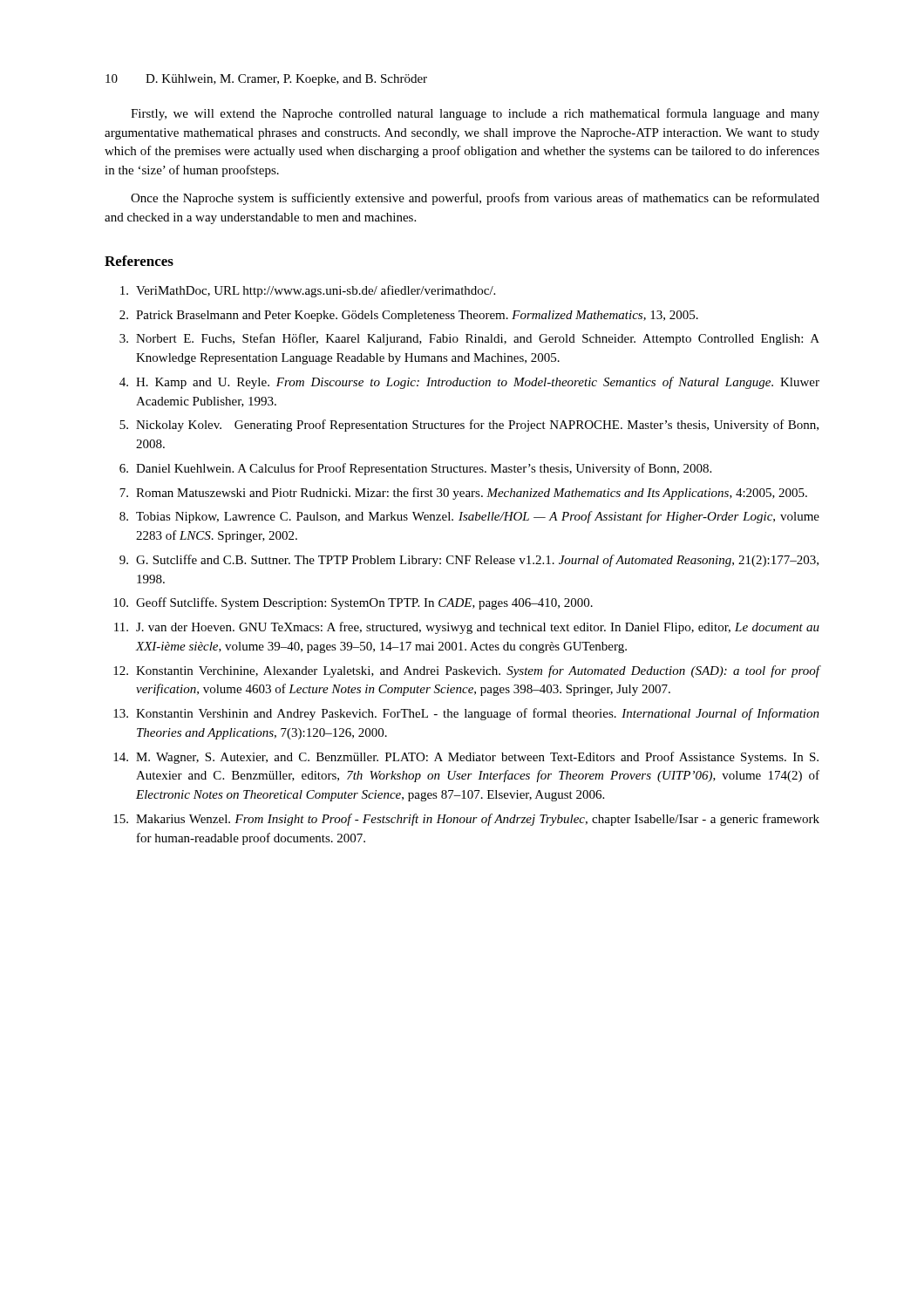
Task: Find the list item with the text "8. Tobias Nipkow, Lawrence C. Paulson, and Markus"
Action: point(462,527)
